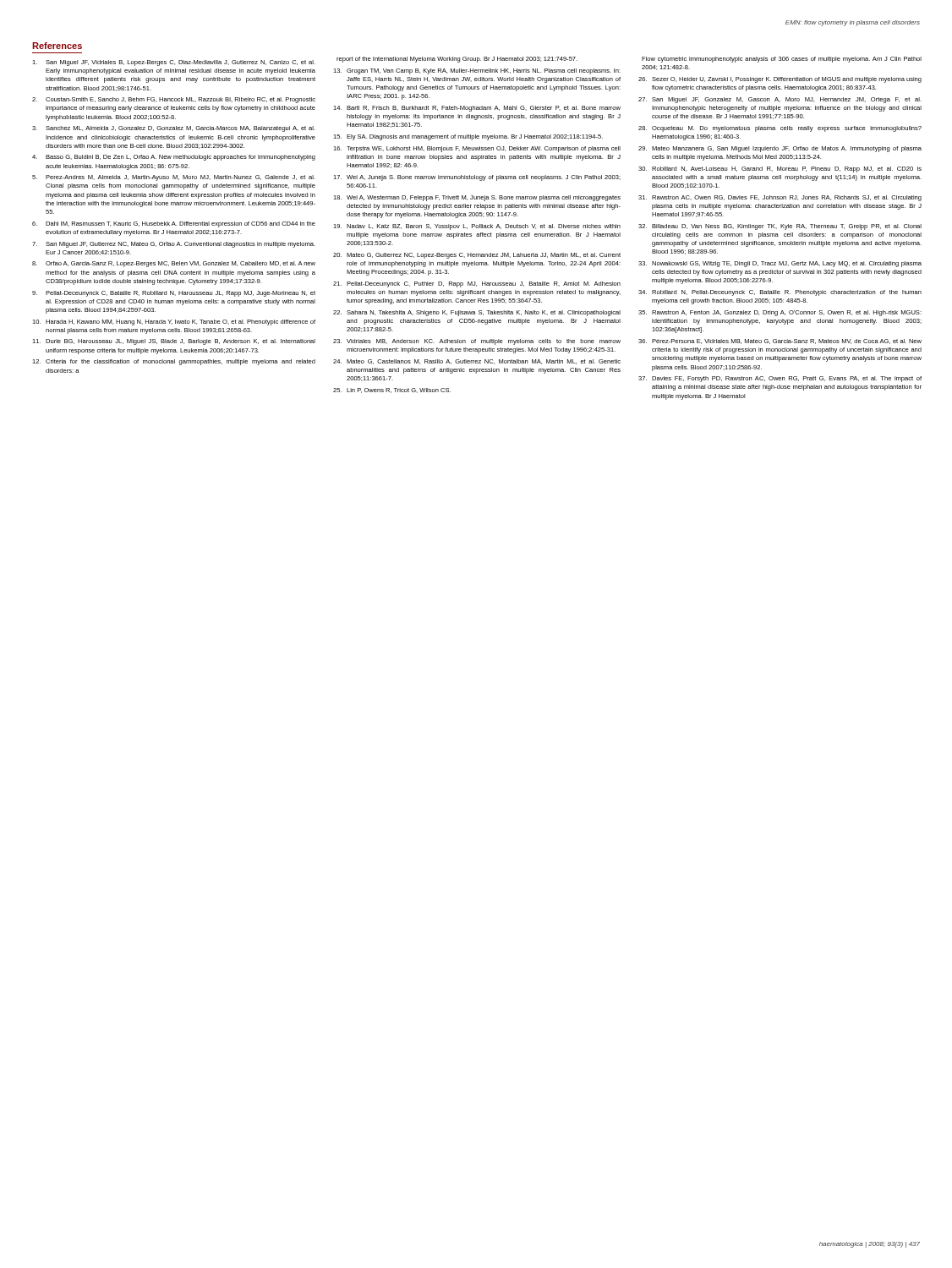Viewport: 952px width, 1268px height.
Task: Click on the text starting "13. Grogan TM, Van"
Action: coord(477,84)
